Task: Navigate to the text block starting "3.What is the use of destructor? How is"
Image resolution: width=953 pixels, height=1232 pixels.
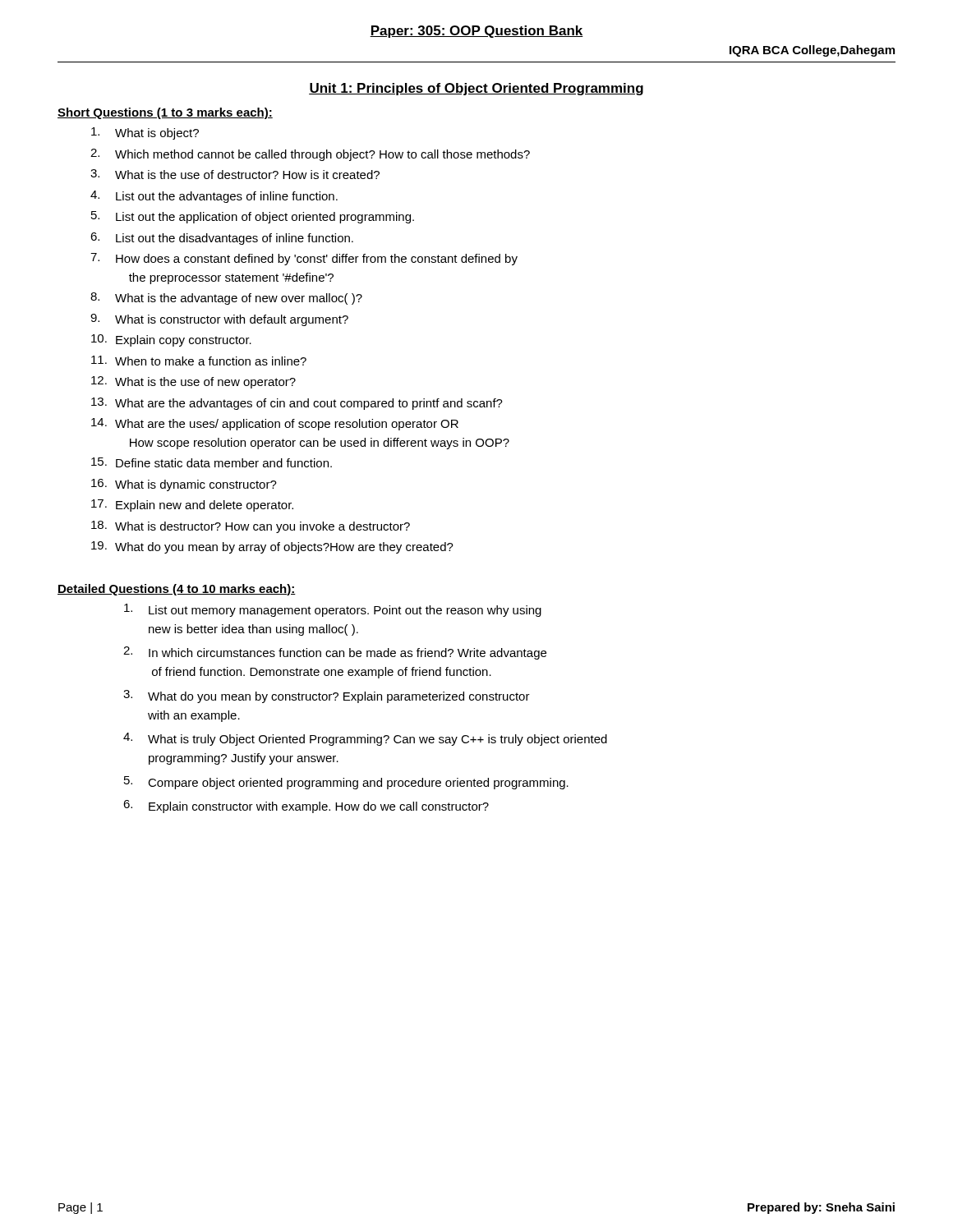Action: click(x=235, y=175)
